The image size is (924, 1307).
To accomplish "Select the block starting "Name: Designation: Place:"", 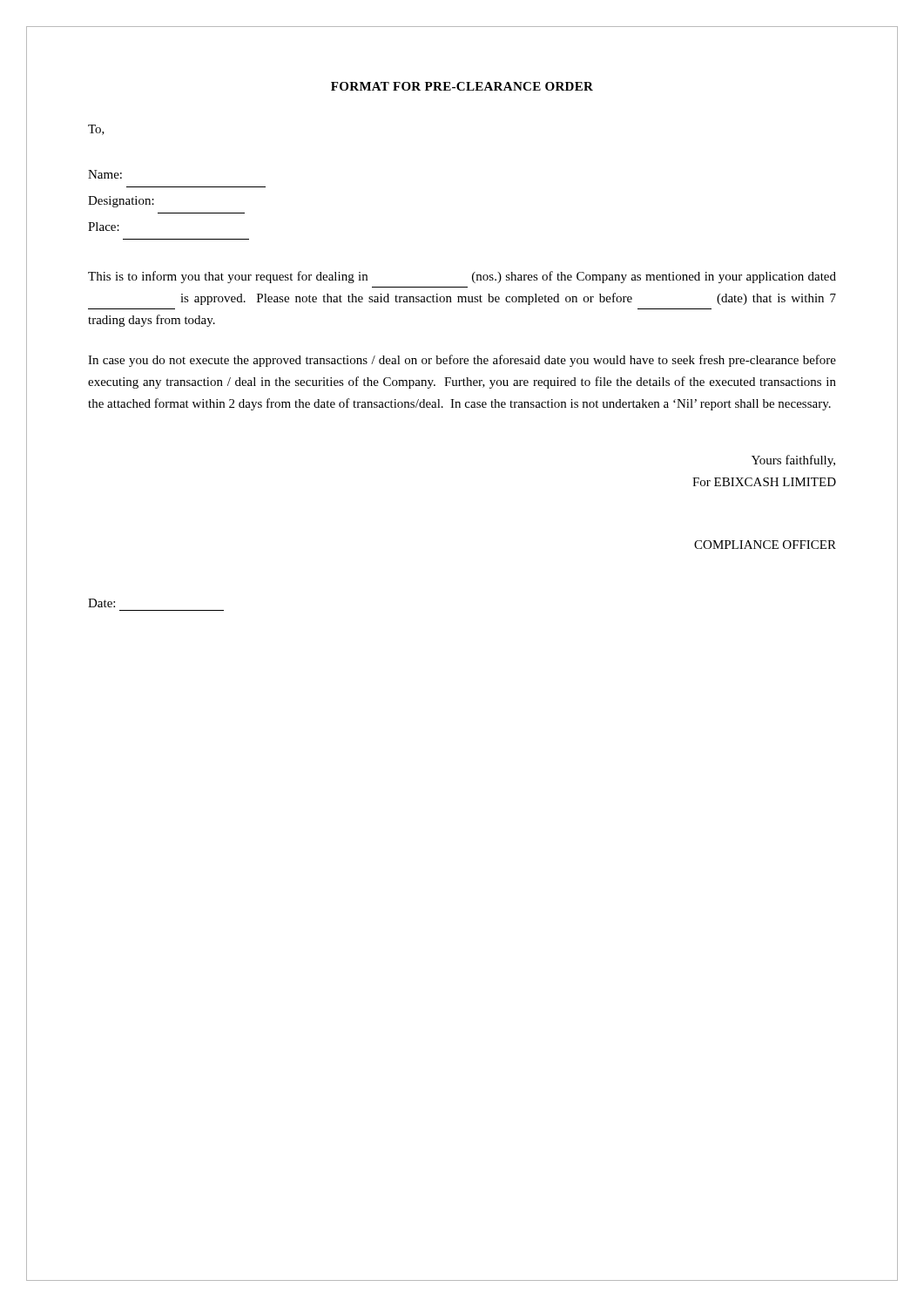I will [x=105, y=174].
